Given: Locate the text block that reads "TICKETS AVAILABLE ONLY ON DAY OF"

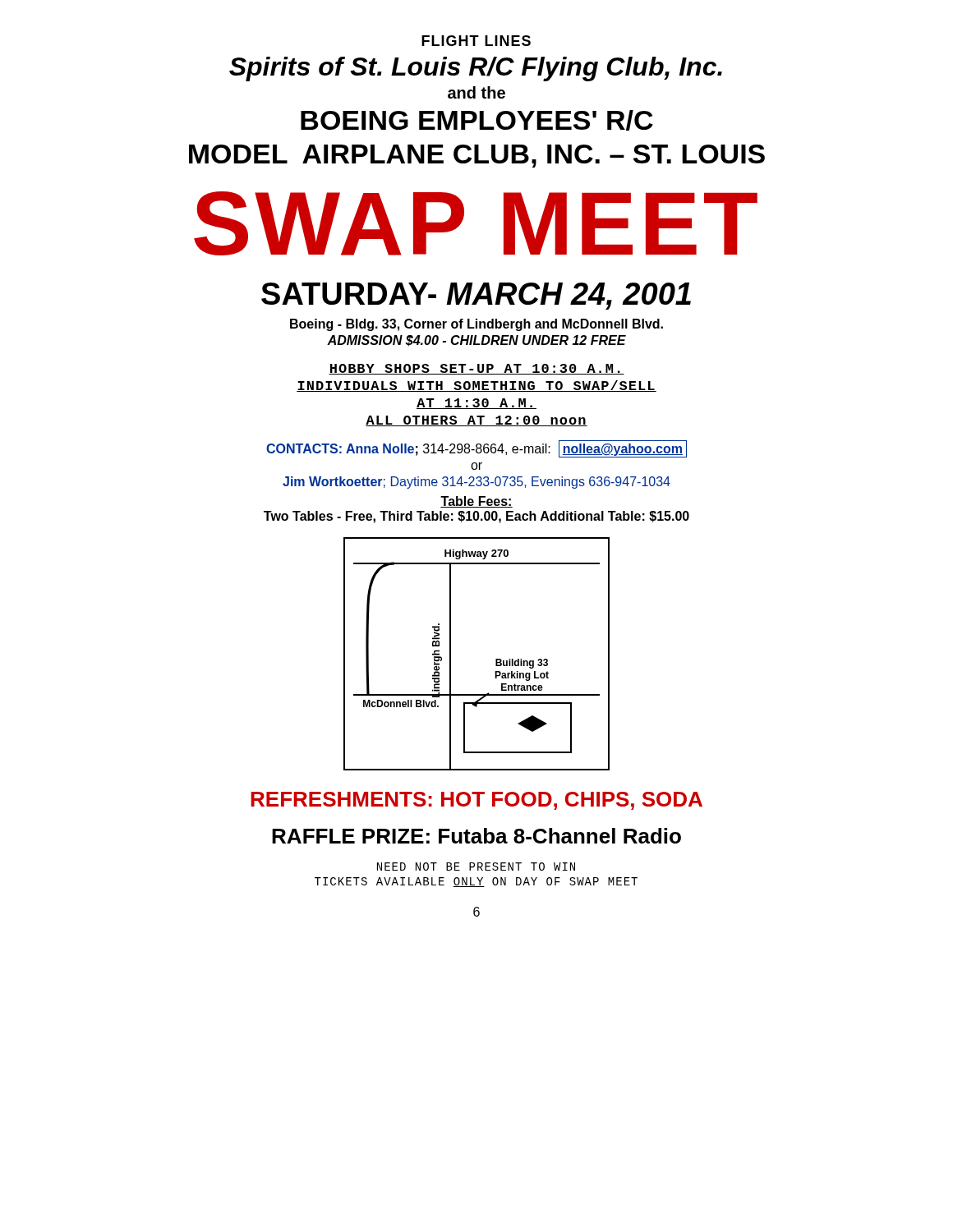Looking at the screenshot, I should 476,882.
